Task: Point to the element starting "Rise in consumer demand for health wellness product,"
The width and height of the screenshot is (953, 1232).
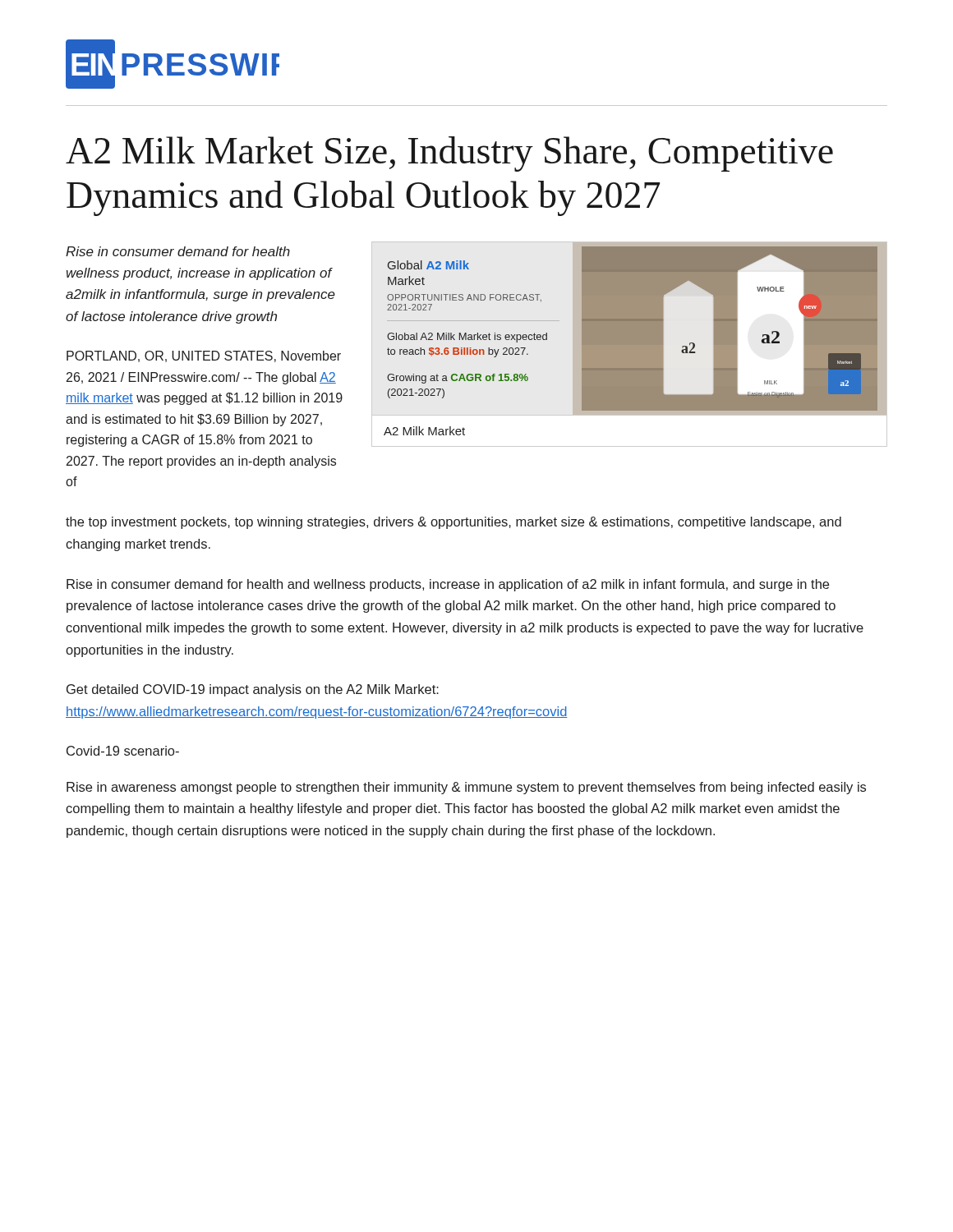Action: [205, 284]
